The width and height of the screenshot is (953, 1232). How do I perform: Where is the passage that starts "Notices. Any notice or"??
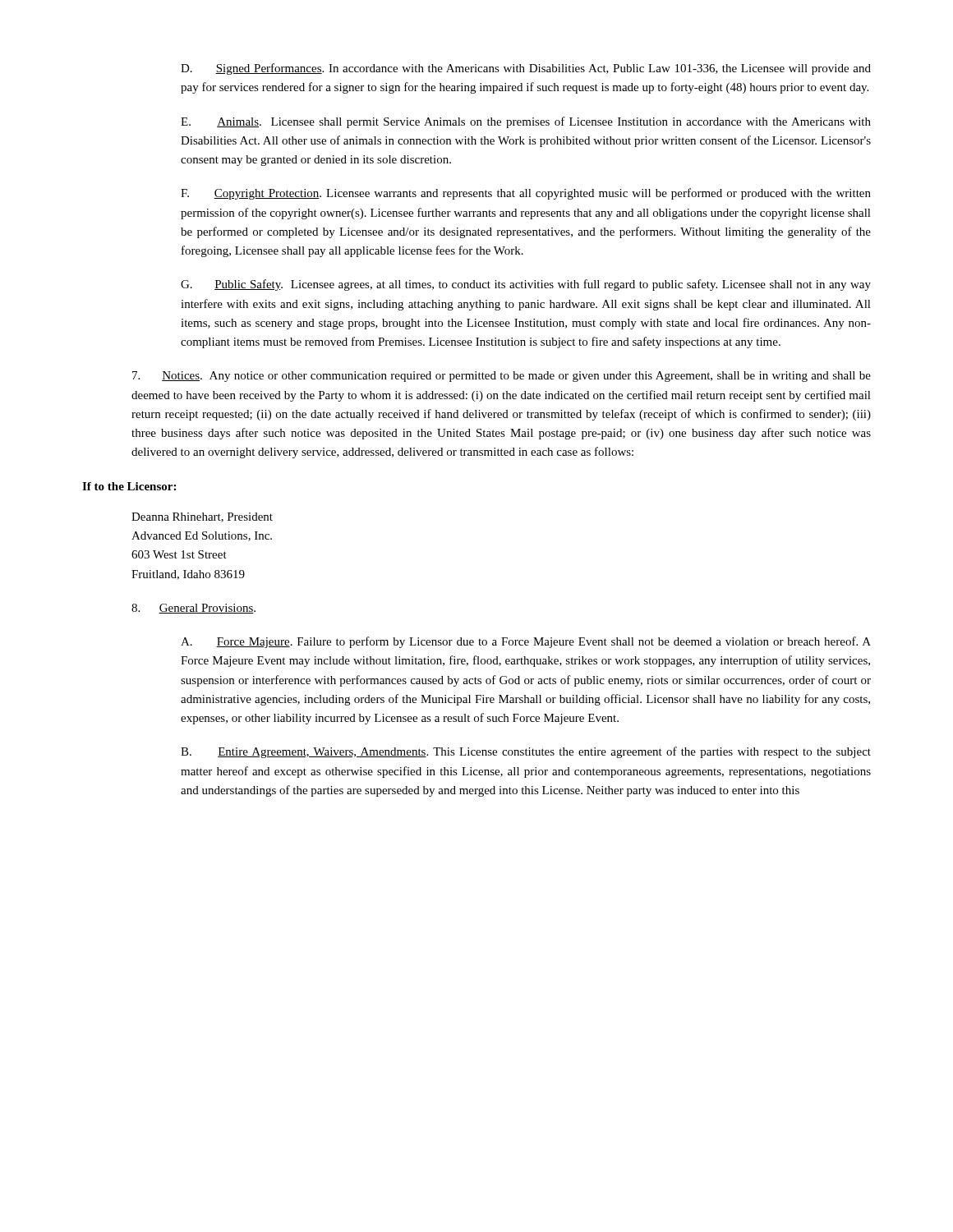501,414
